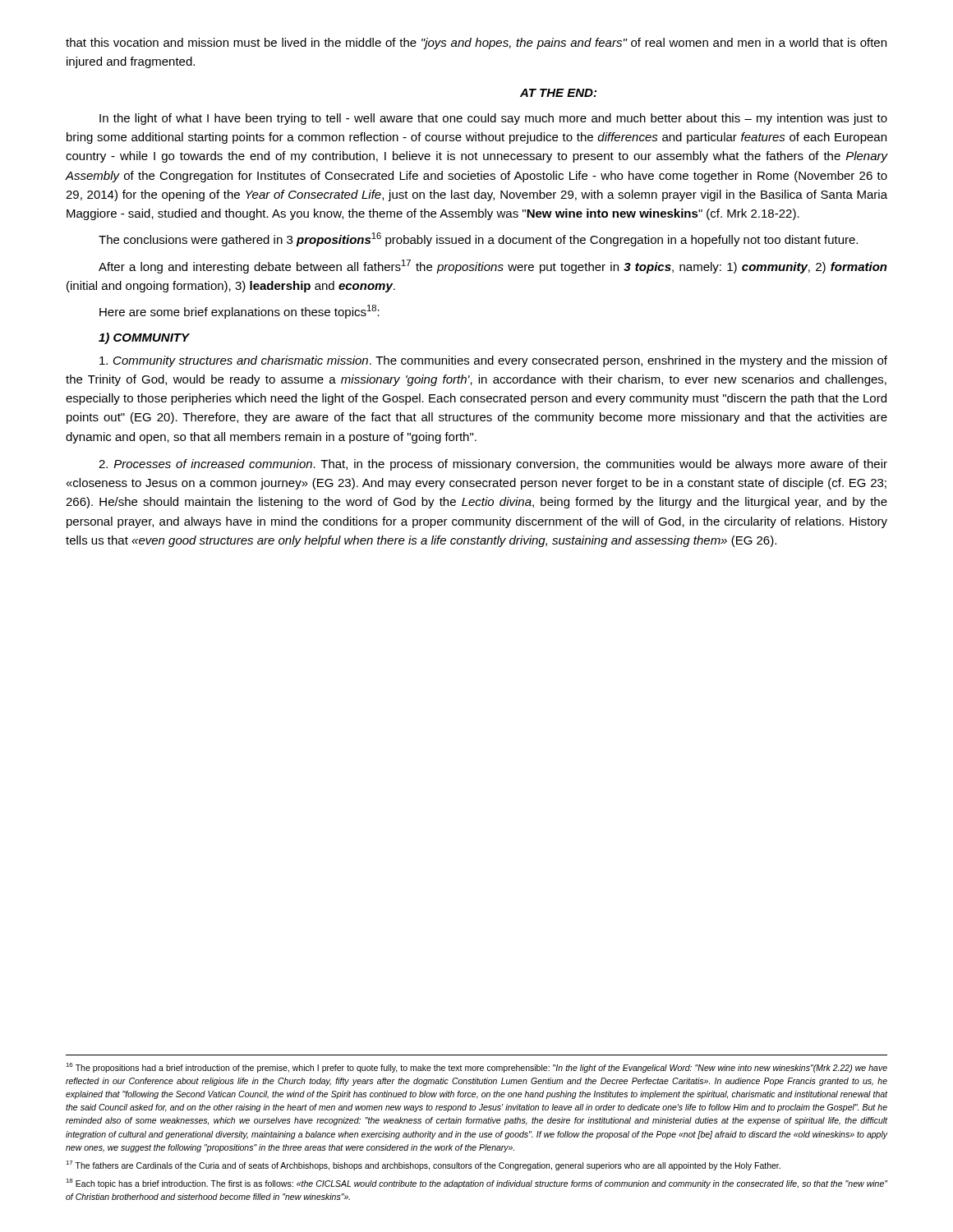Image resolution: width=953 pixels, height=1232 pixels.
Task: Point to the passage starting "AT THE END:"
Action: [x=559, y=92]
